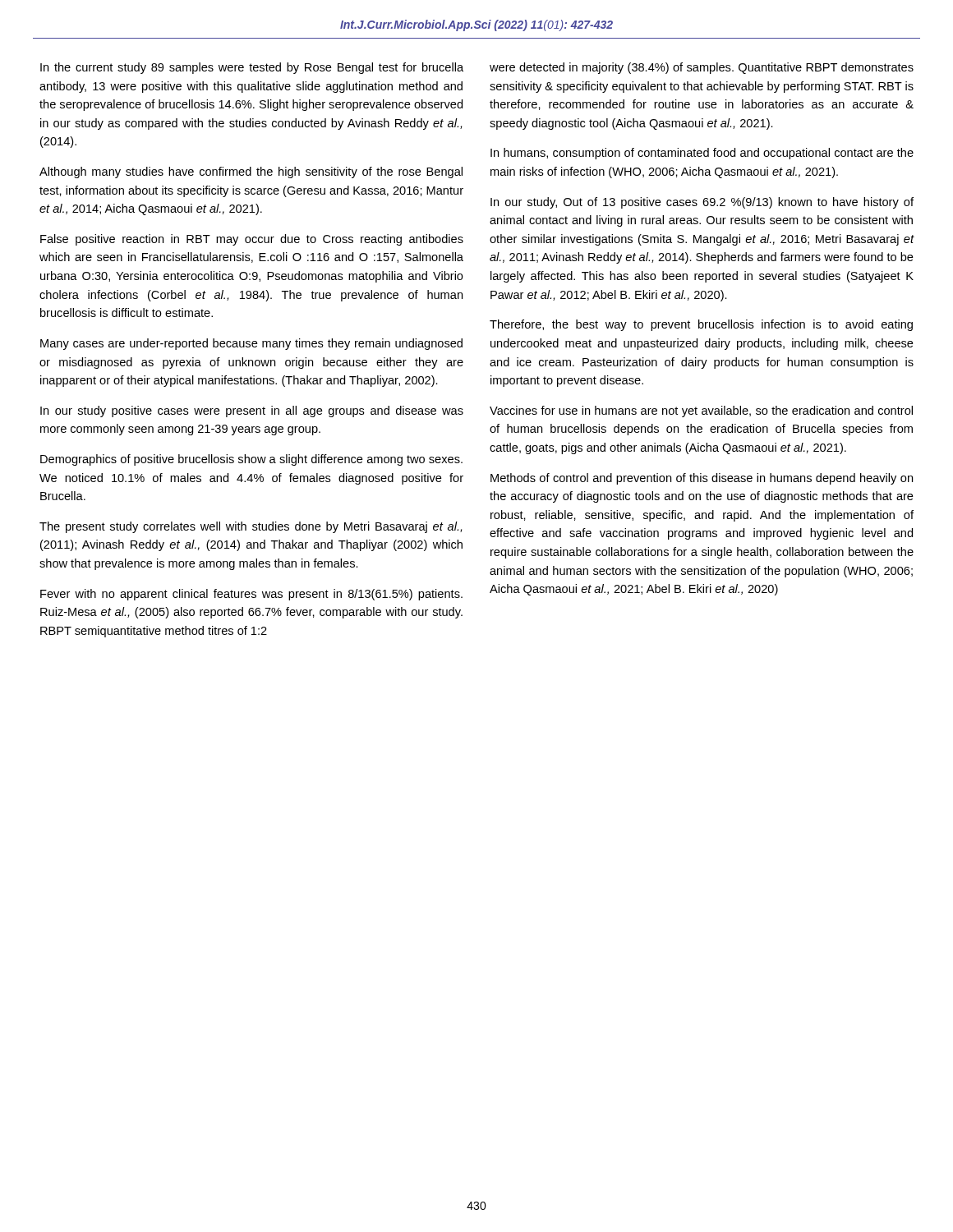Click on the text block with the text "Many cases are under-reported"
This screenshot has height=1232, width=953.
point(251,362)
